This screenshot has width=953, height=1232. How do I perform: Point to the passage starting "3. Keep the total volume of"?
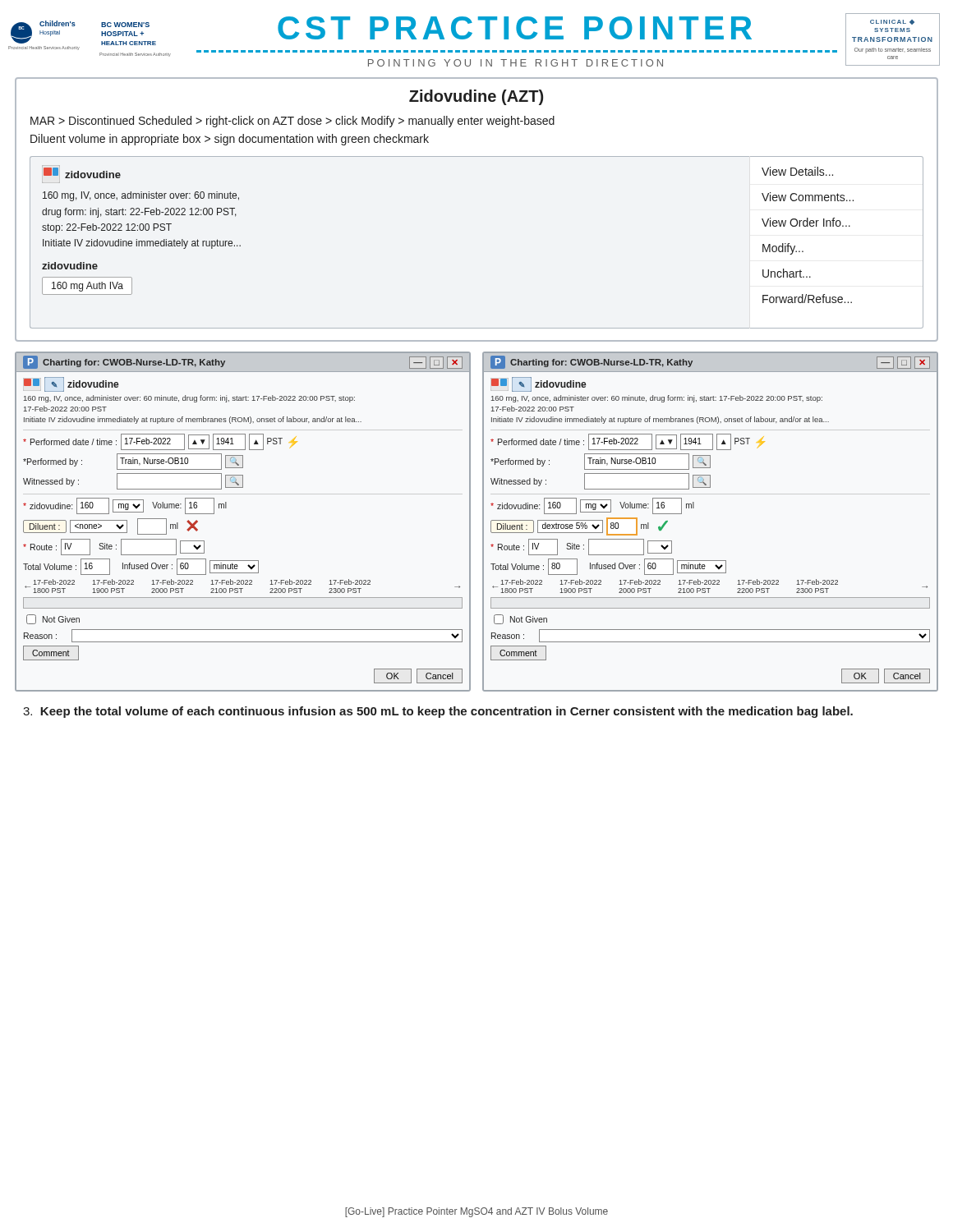[438, 711]
